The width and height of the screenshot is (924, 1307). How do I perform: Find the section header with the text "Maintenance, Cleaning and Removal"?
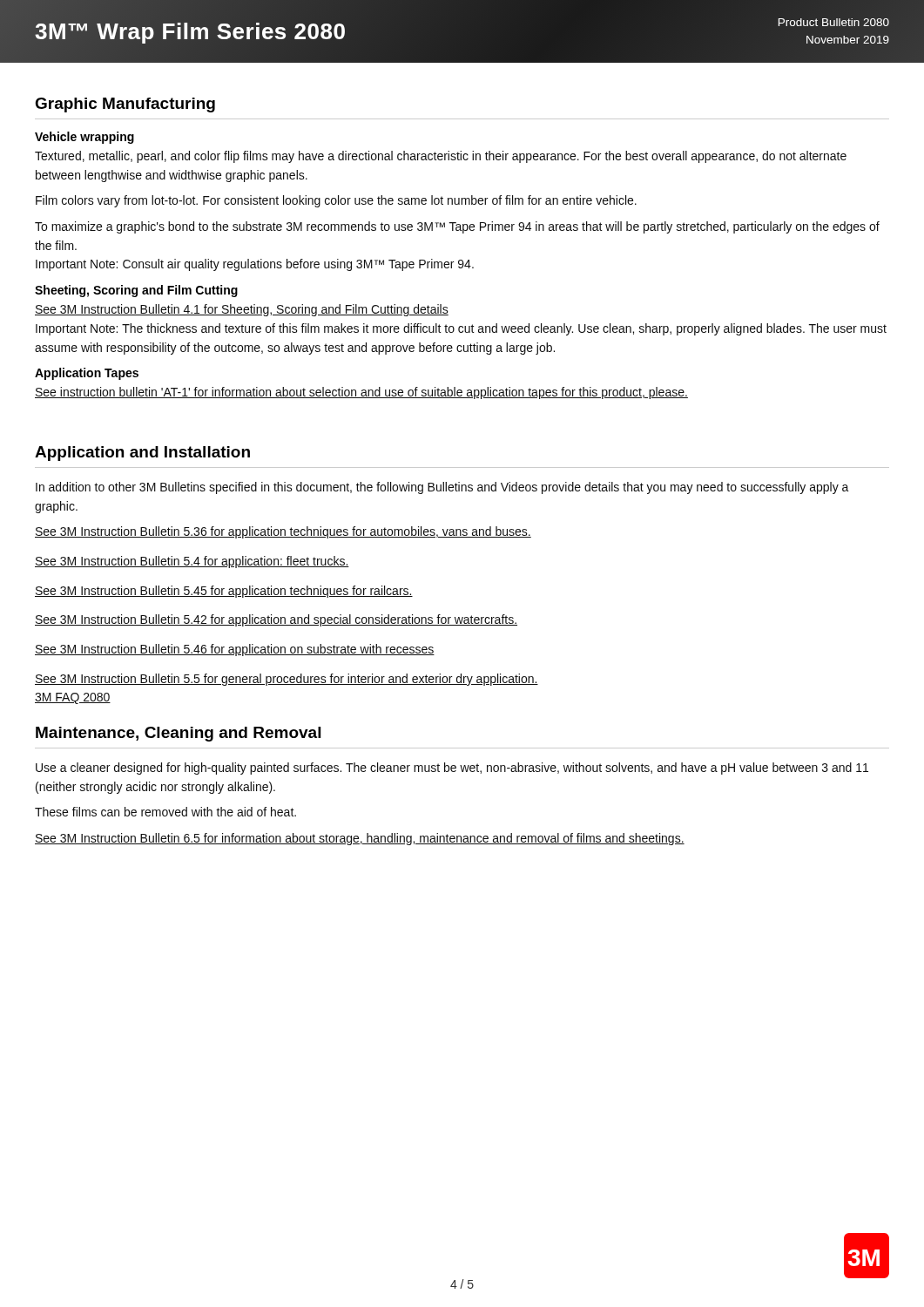tap(178, 732)
